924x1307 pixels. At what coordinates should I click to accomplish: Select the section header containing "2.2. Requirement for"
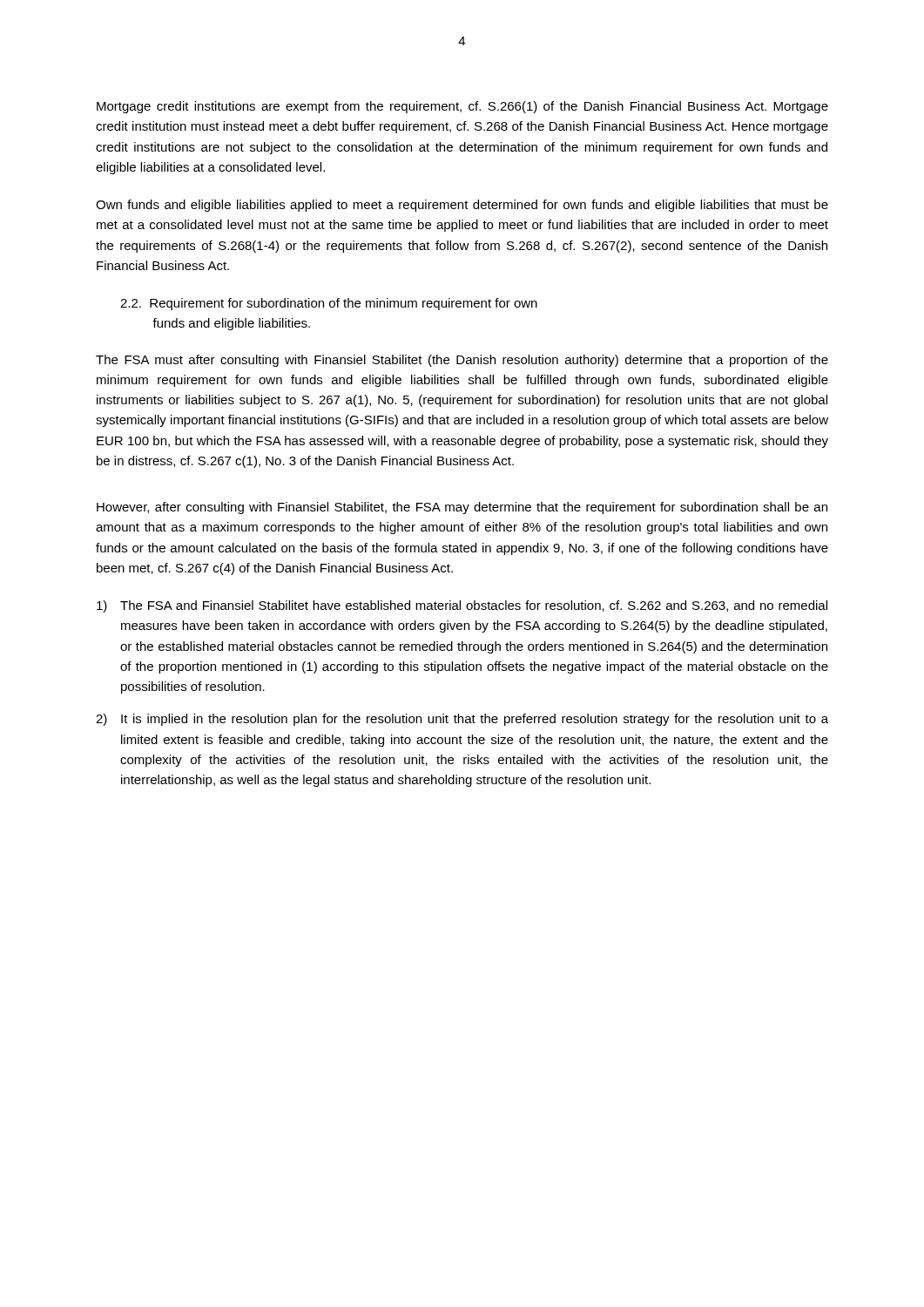[329, 313]
